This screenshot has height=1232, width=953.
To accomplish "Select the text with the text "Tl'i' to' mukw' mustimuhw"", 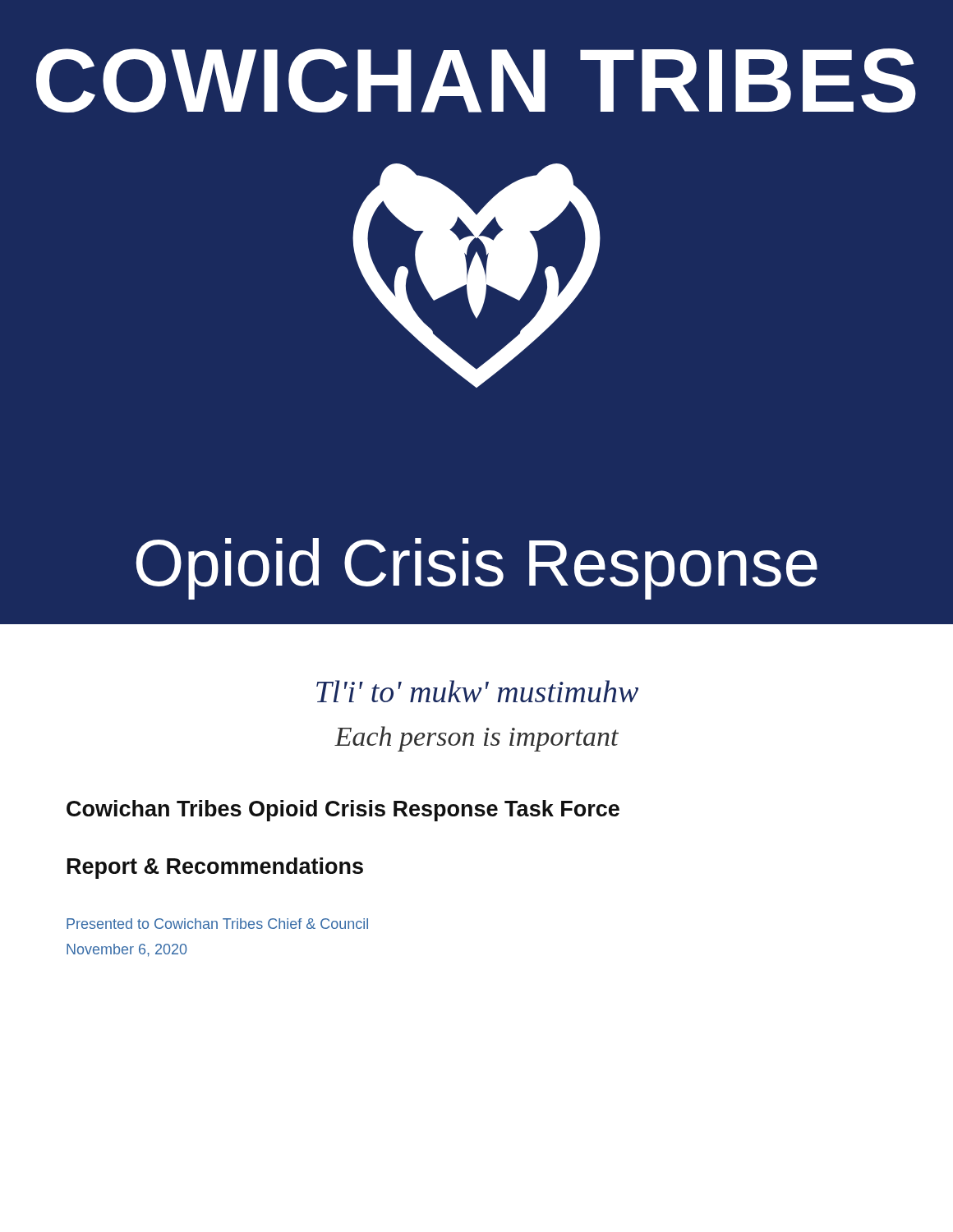I will 476,692.
